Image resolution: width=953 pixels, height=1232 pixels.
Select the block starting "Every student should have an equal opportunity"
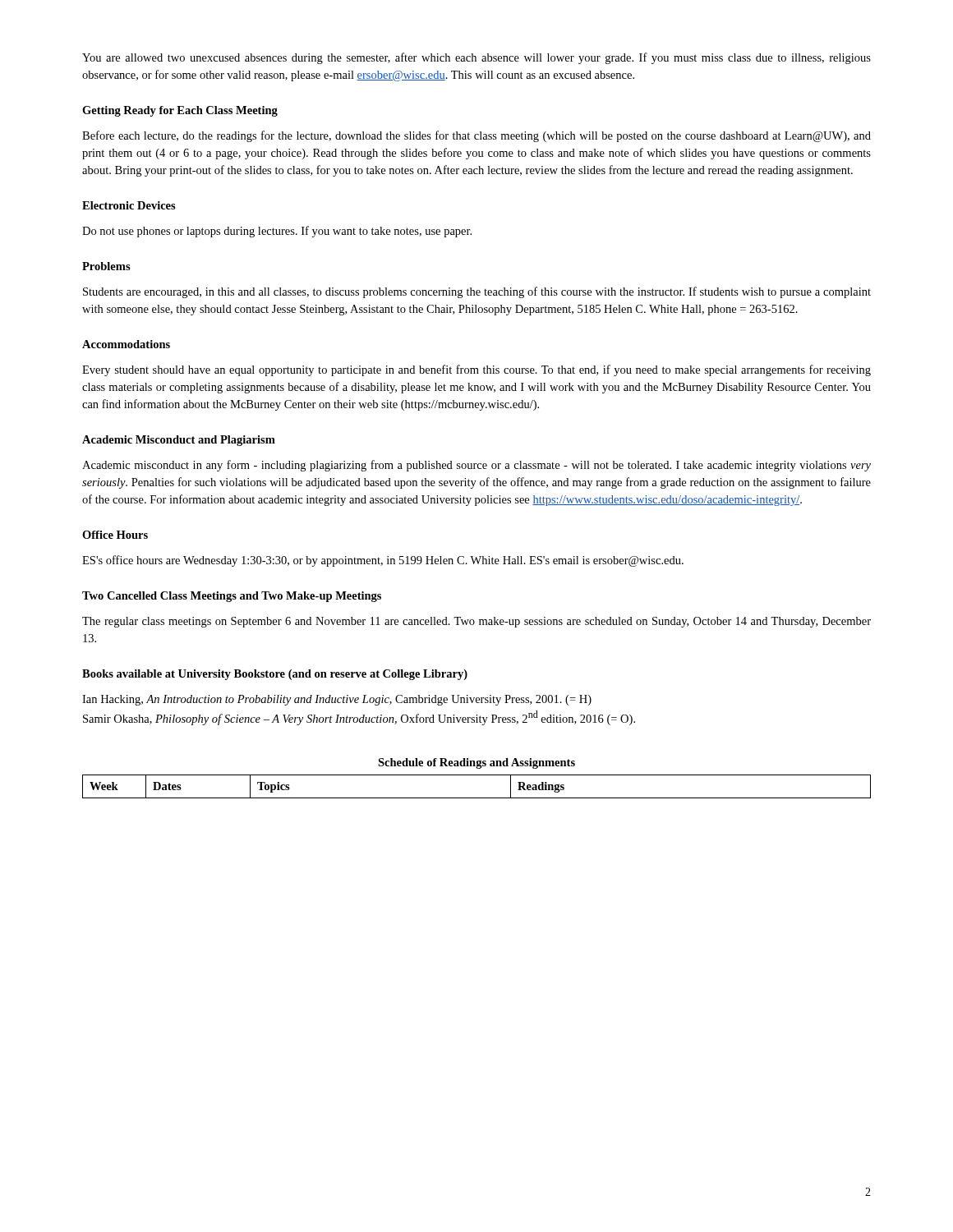[476, 387]
